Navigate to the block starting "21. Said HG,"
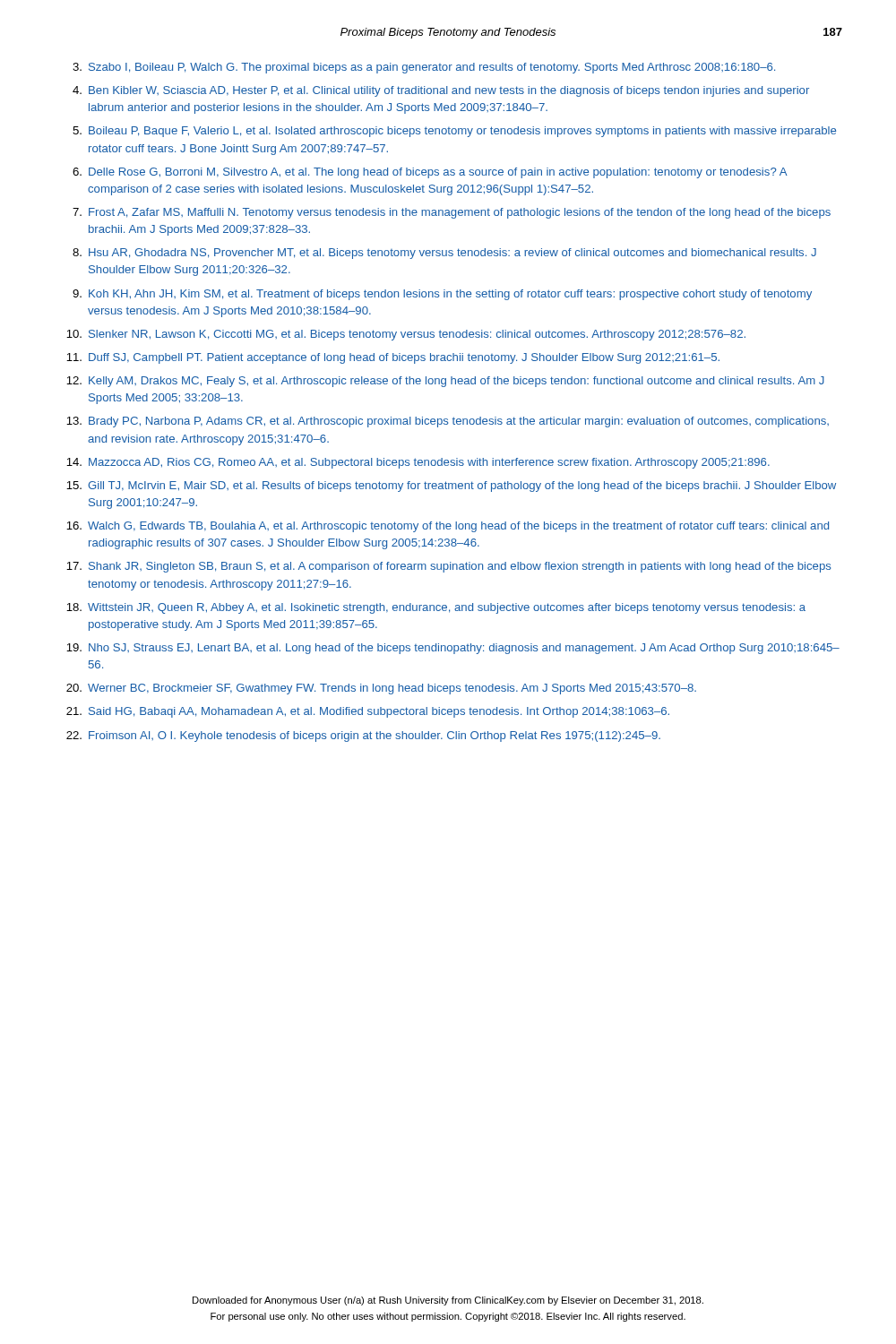Image resolution: width=896 pixels, height=1344 pixels. [x=448, y=711]
